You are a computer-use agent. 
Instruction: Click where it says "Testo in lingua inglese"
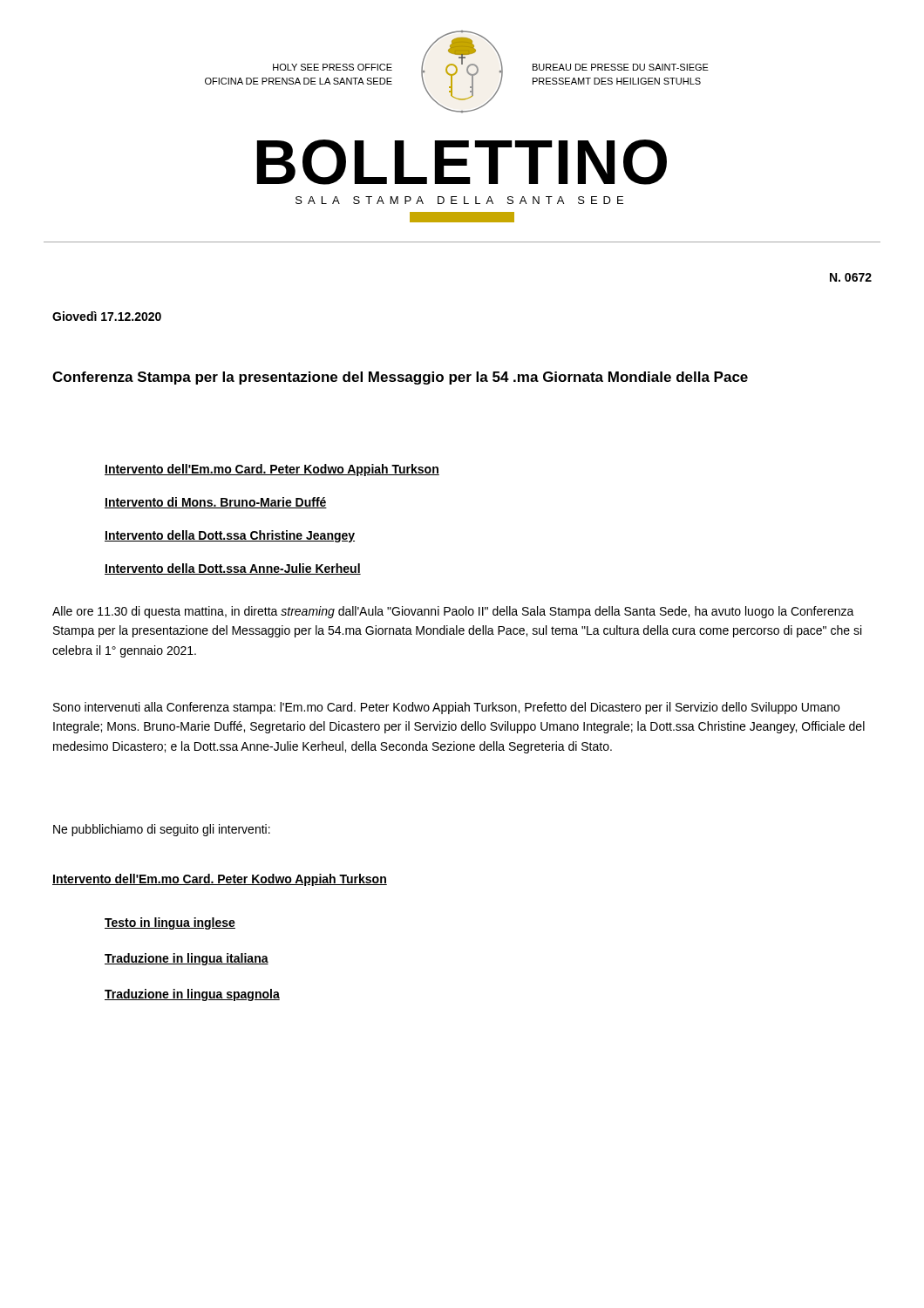(x=170, y=923)
